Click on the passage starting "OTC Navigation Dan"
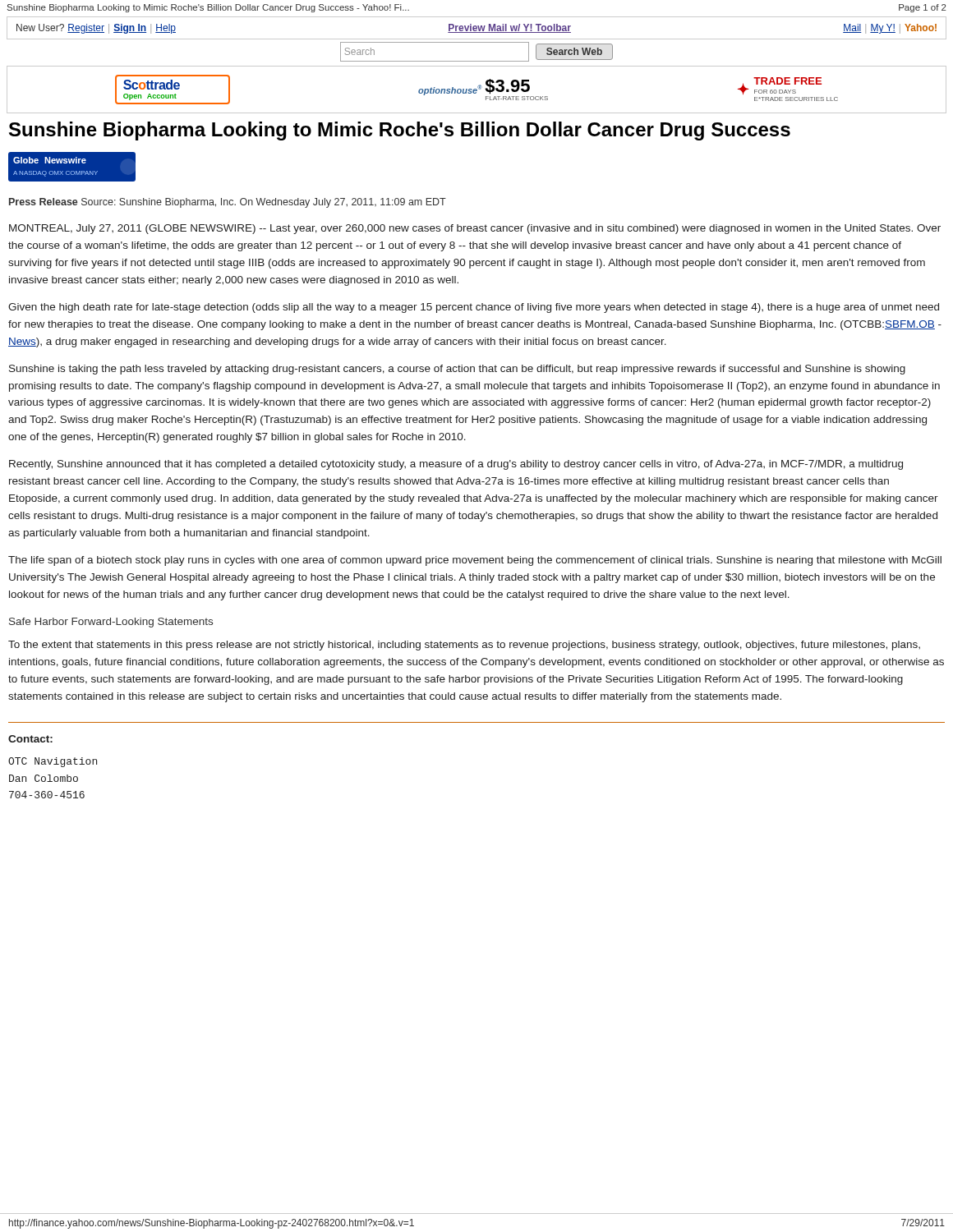The height and width of the screenshot is (1232, 953). (x=53, y=779)
